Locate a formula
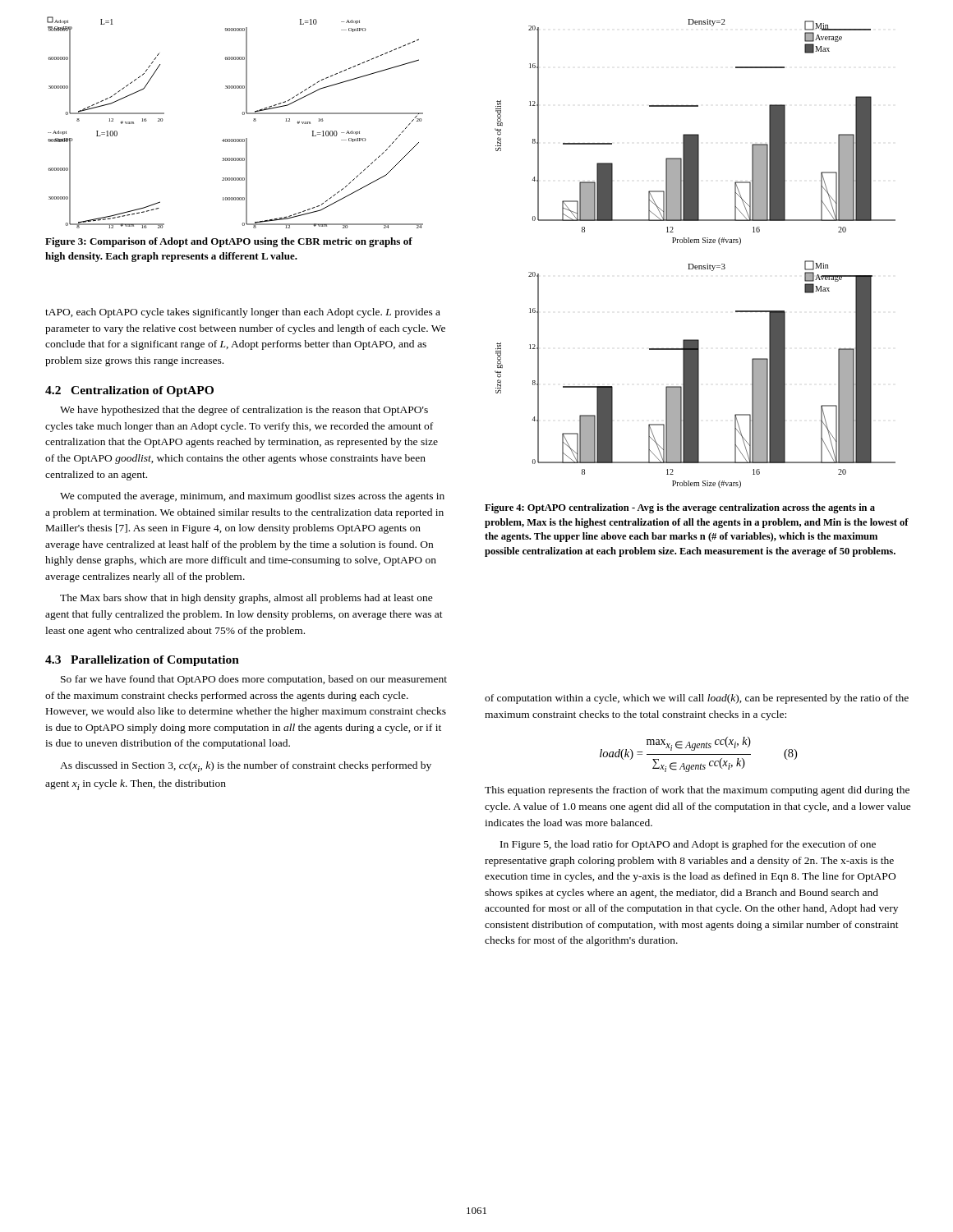953x1232 pixels. 698,755
